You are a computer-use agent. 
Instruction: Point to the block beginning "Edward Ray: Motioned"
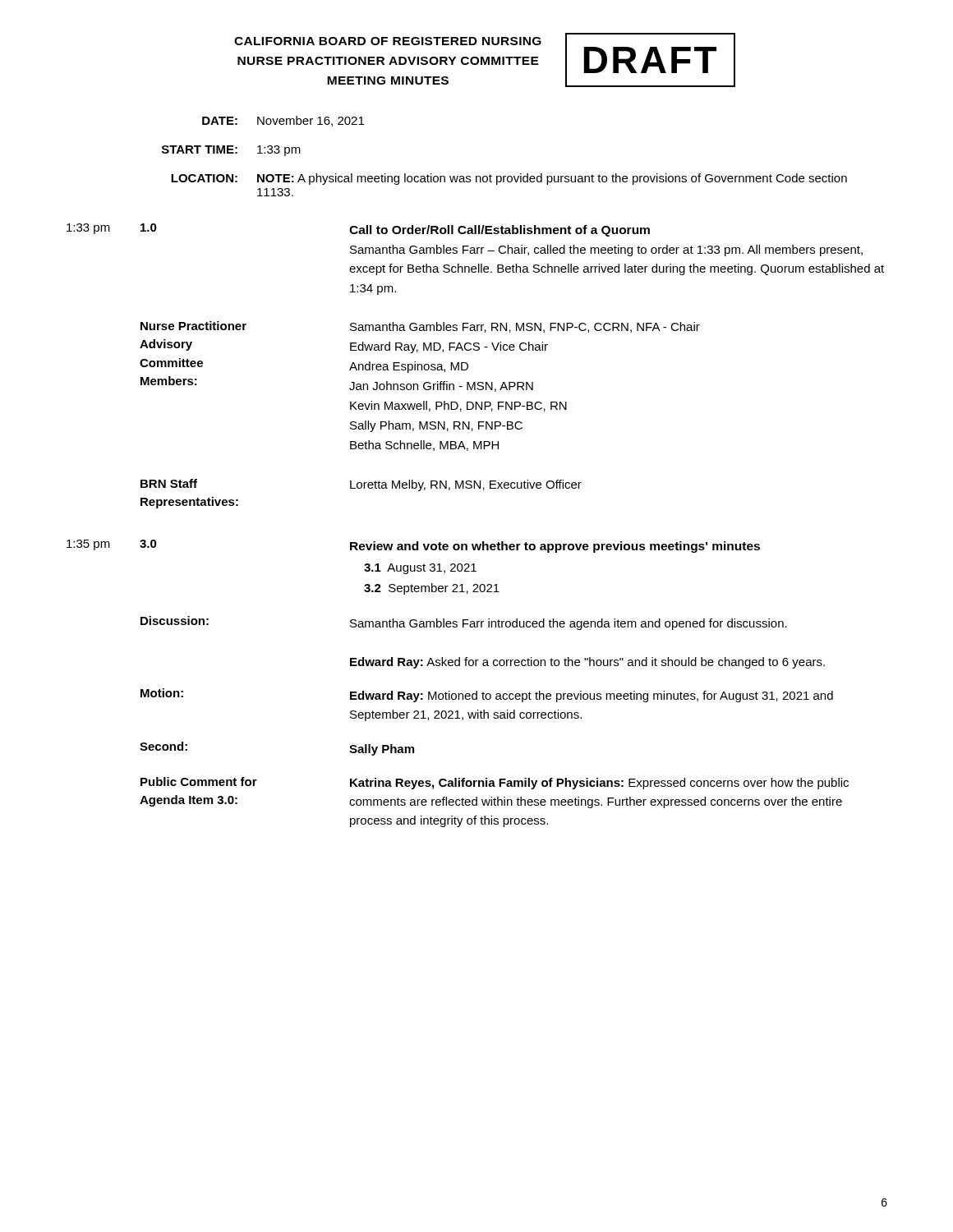coord(591,705)
